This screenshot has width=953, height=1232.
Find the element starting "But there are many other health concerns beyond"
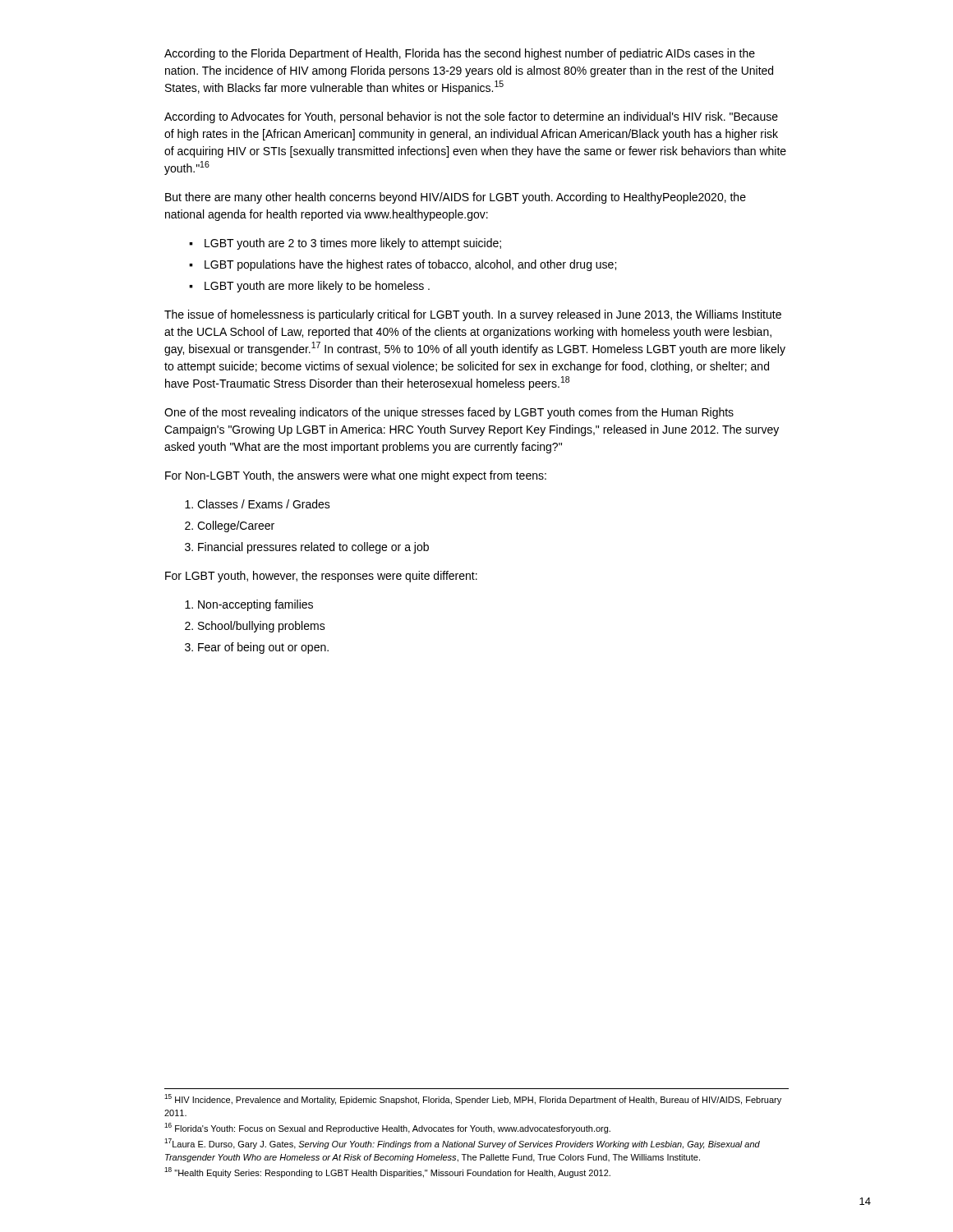pyautogui.click(x=455, y=206)
